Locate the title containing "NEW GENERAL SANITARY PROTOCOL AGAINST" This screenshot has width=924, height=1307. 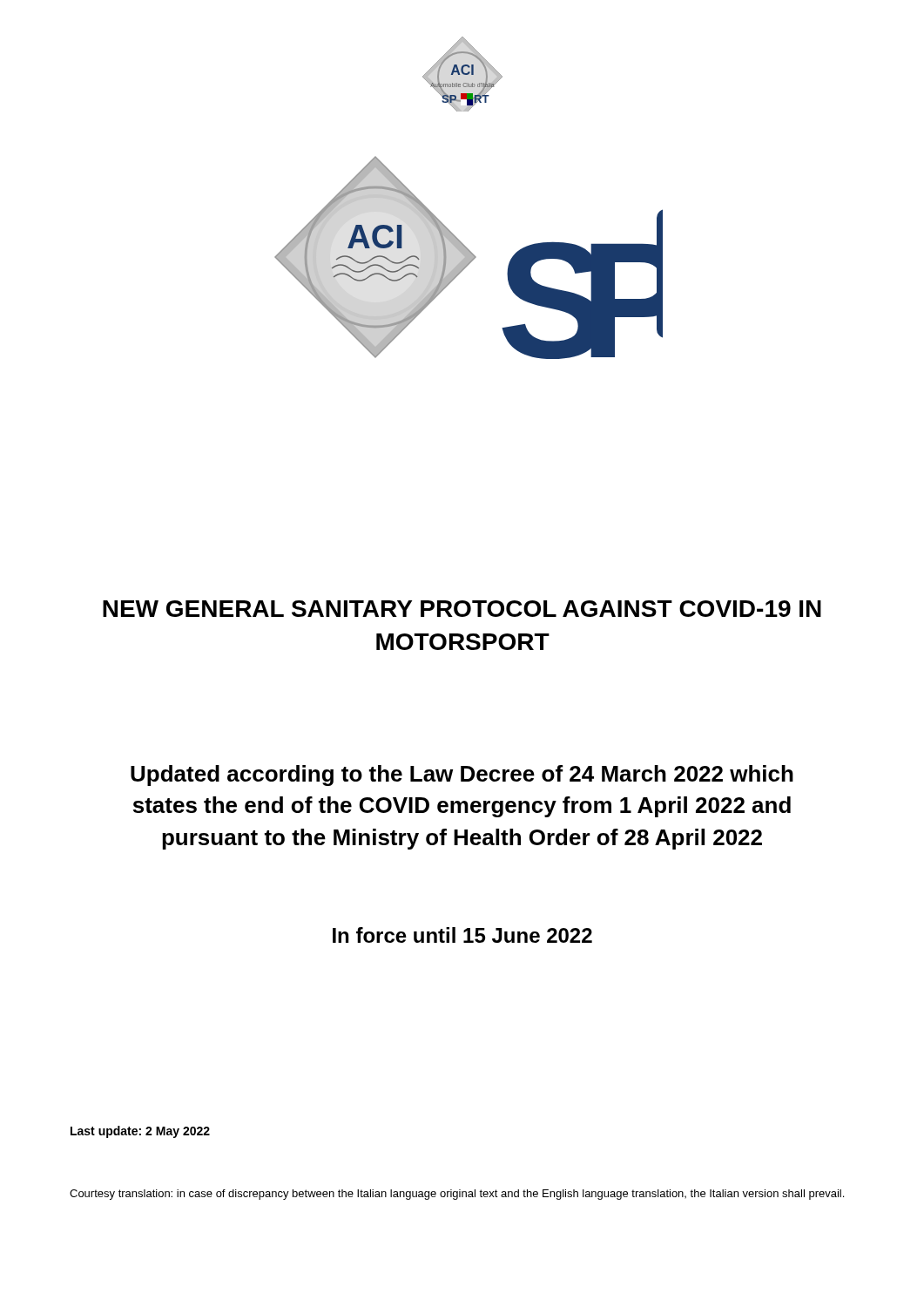tap(462, 625)
